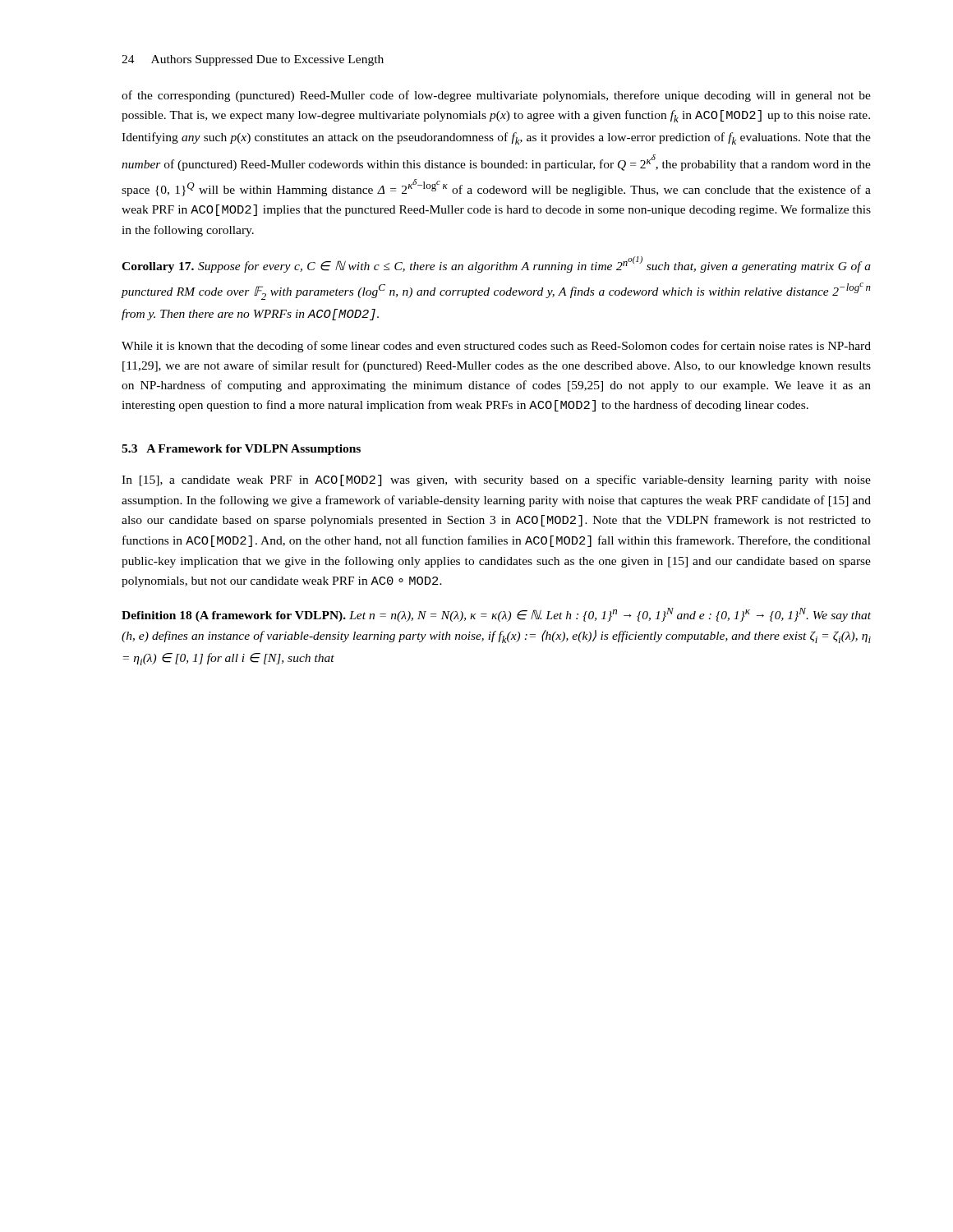
Task: Point to the element starting "5.3 A Framework for VDLPN Assumptions"
Action: pos(241,448)
